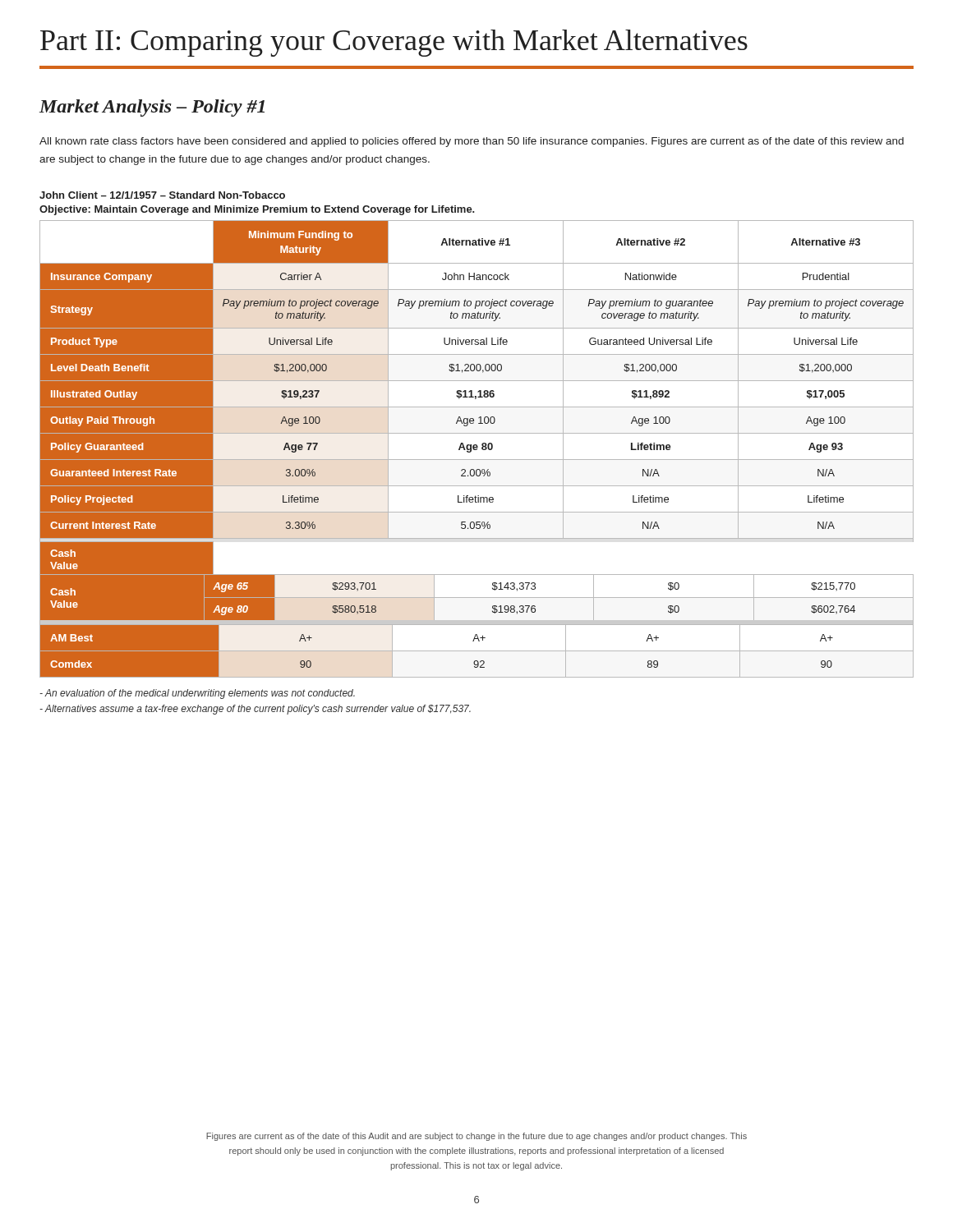
Task: Locate the passage starting "Figures are current as of the"
Action: pos(476,1150)
